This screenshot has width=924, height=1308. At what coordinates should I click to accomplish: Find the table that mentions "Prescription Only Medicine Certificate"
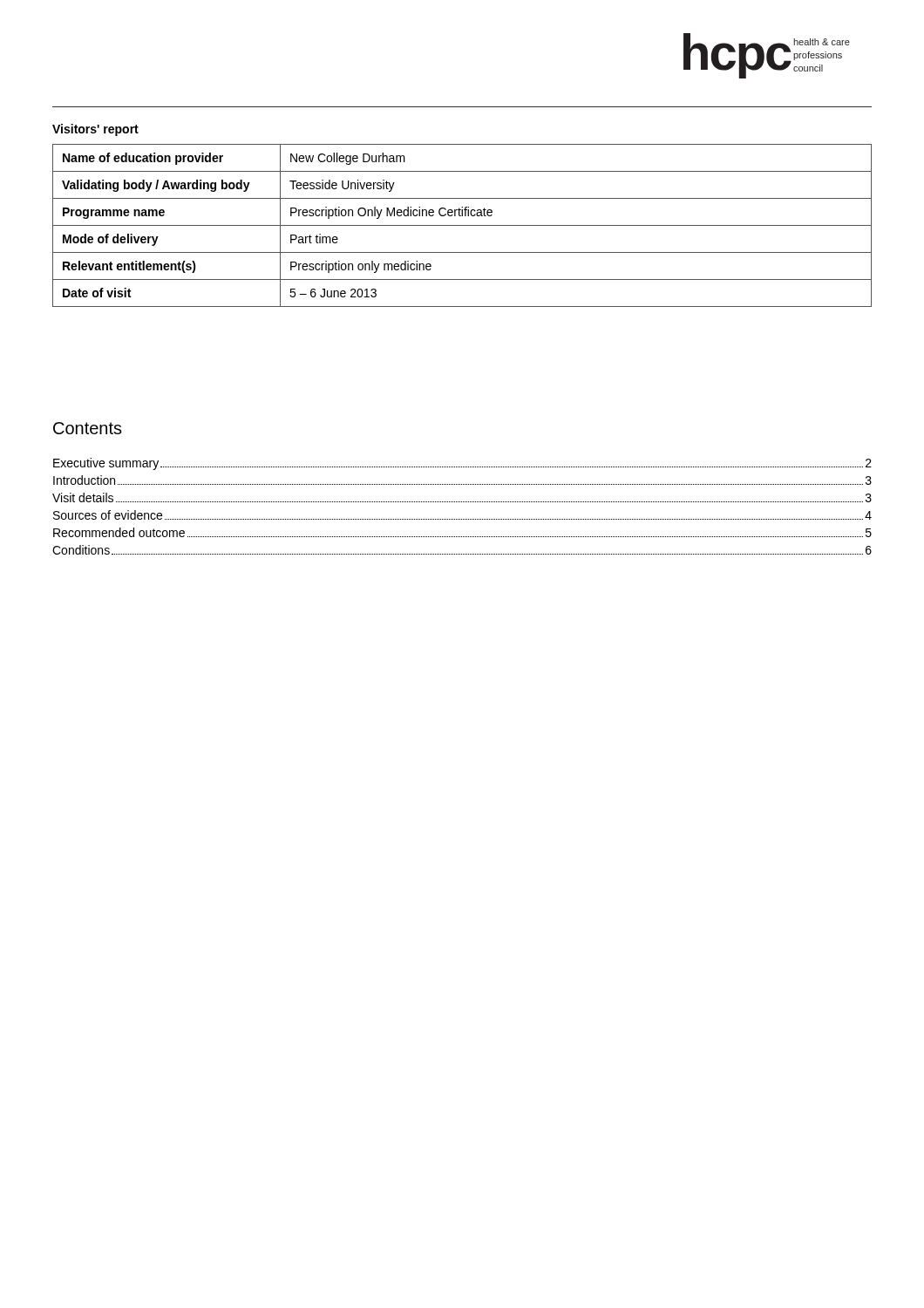tap(462, 225)
